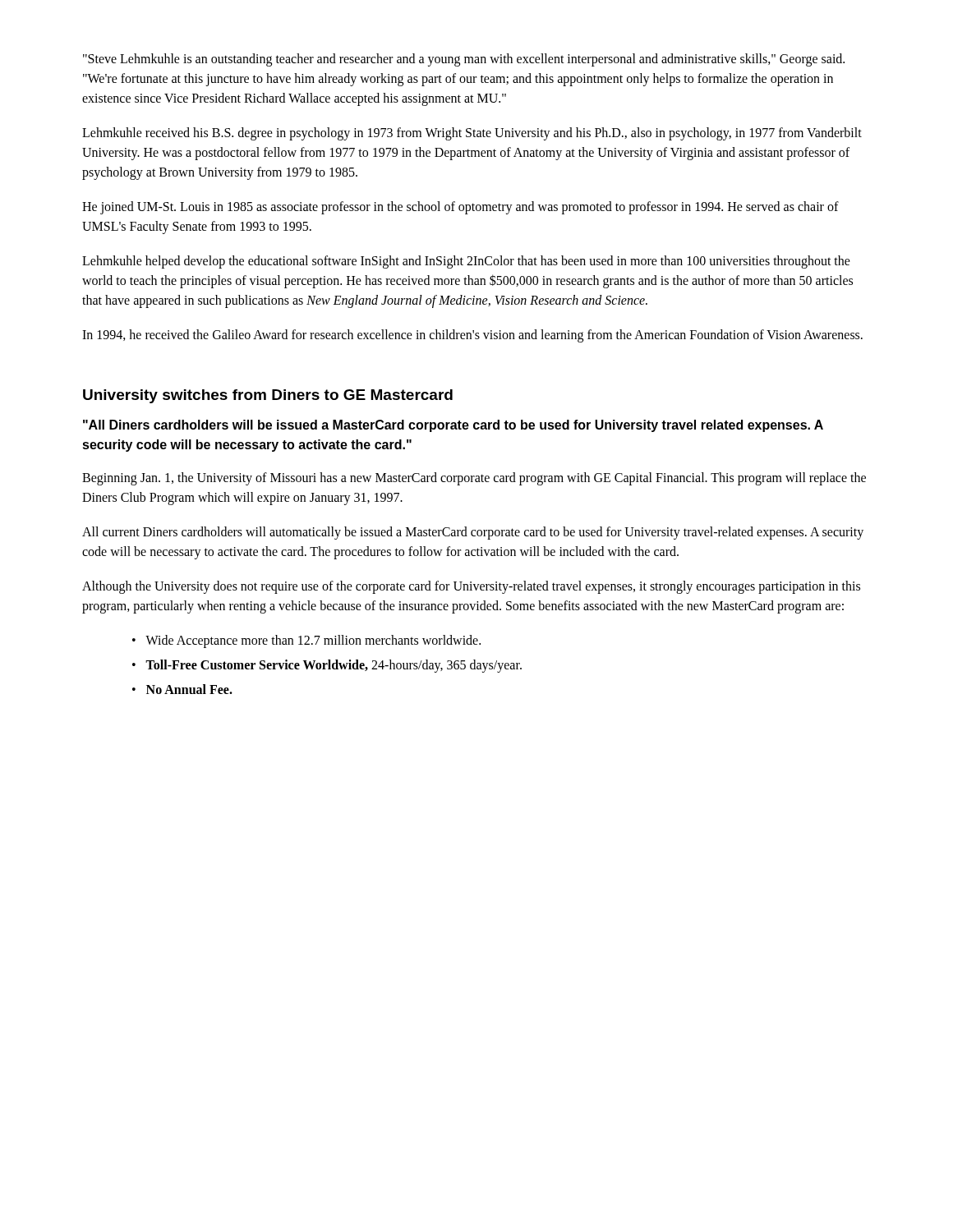Screen dimensions: 1232x953
Task: Navigate to the element starting ""All Diners cardholders will"
Action: click(x=453, y=435)
